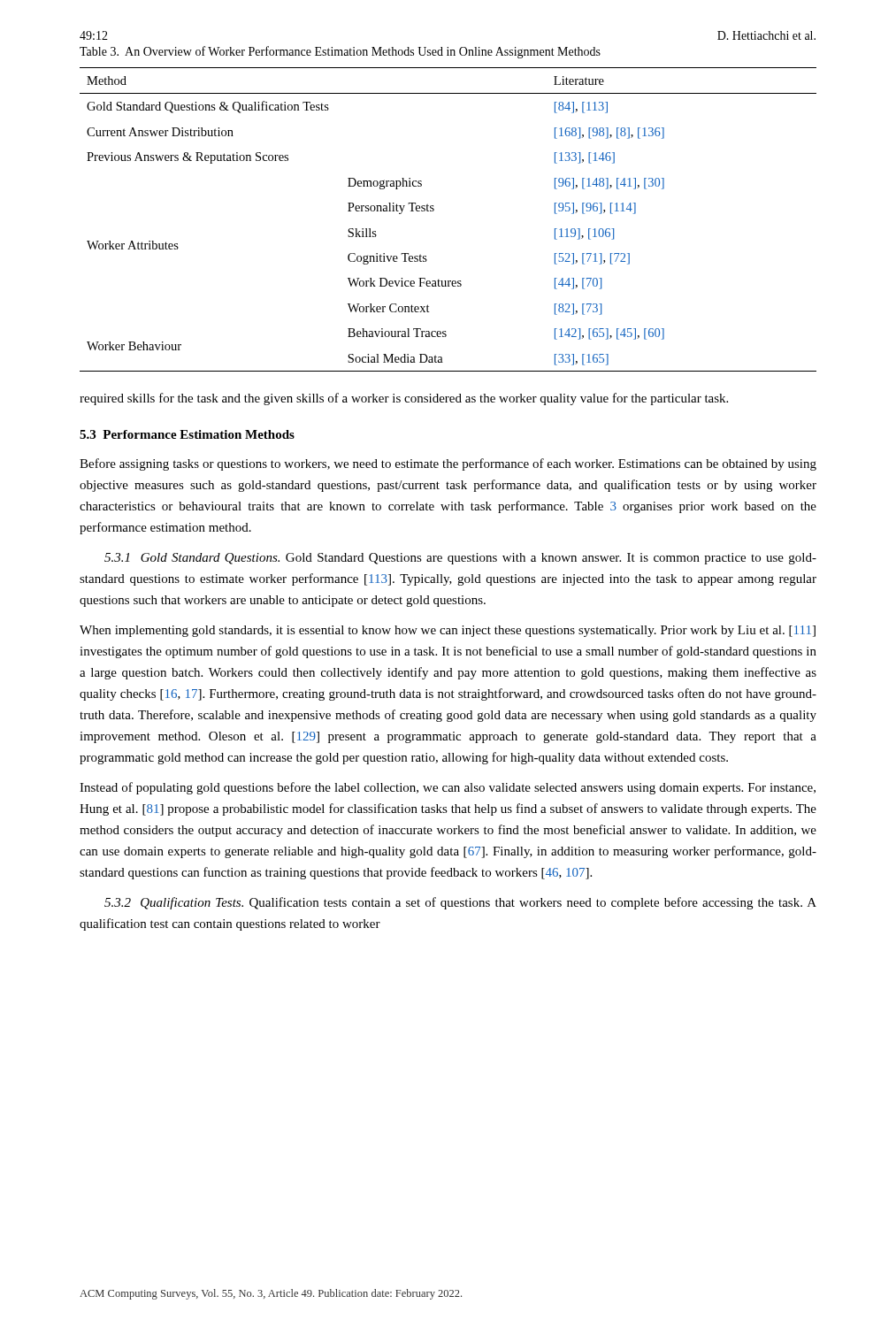The width and height of the screenshot is (896, 1327).
Task: Click on the passage starting "3.1 Gold Standard Questions. Gold"
Action: [x=448, y=578]
